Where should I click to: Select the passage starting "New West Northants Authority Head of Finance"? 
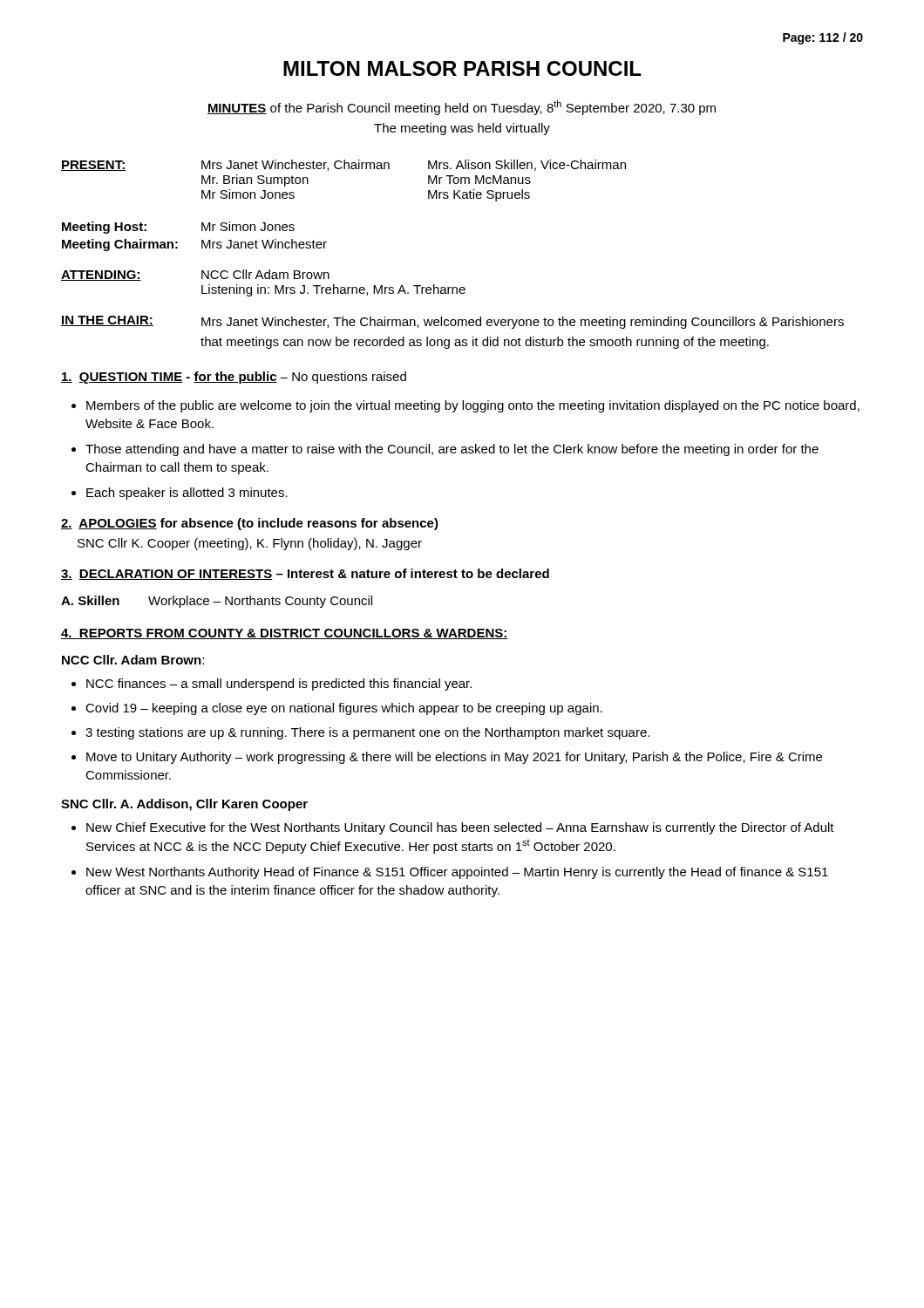pos(457,881)
